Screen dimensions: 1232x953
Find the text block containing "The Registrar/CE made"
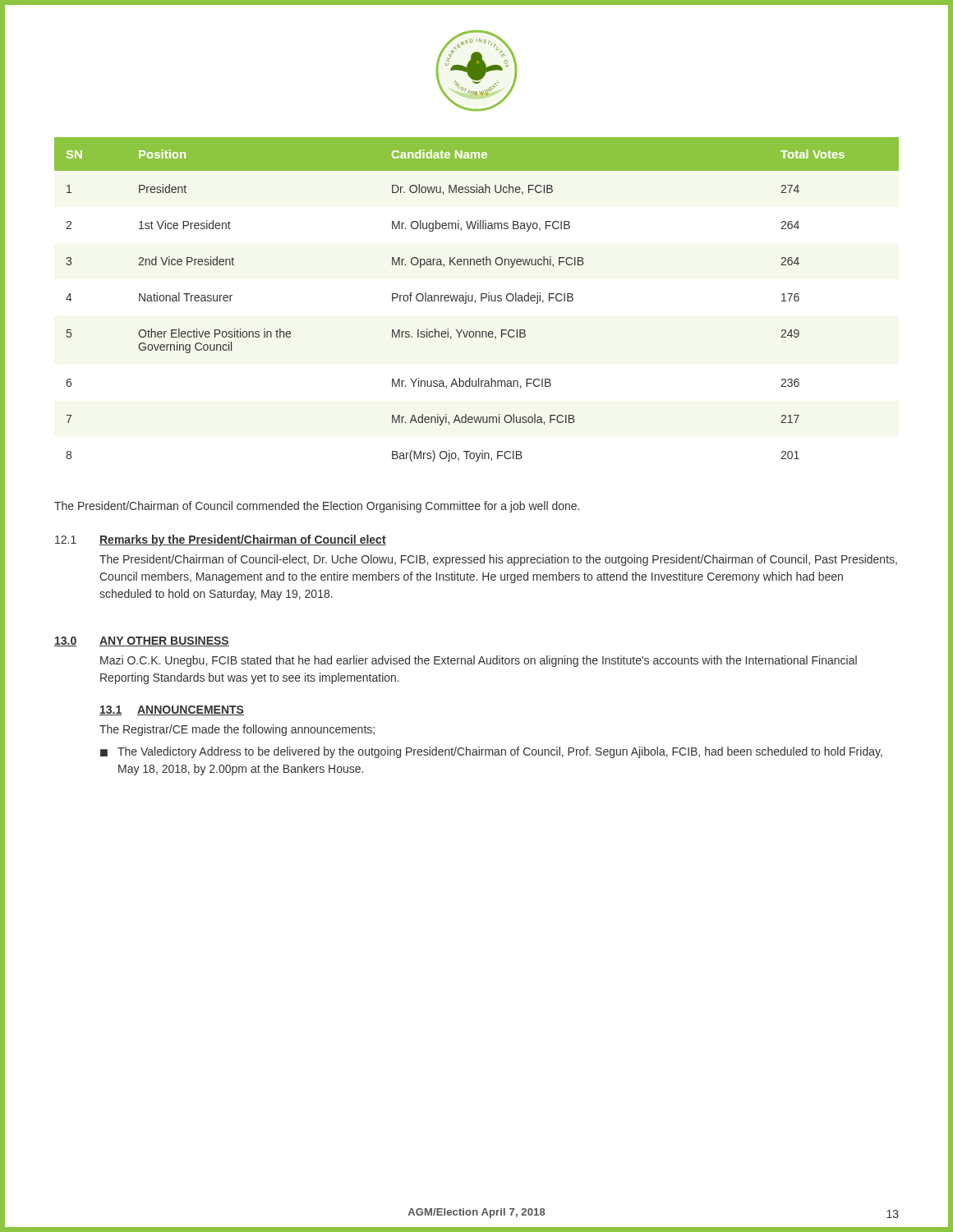pyautogui.click(x=237, y=729)
